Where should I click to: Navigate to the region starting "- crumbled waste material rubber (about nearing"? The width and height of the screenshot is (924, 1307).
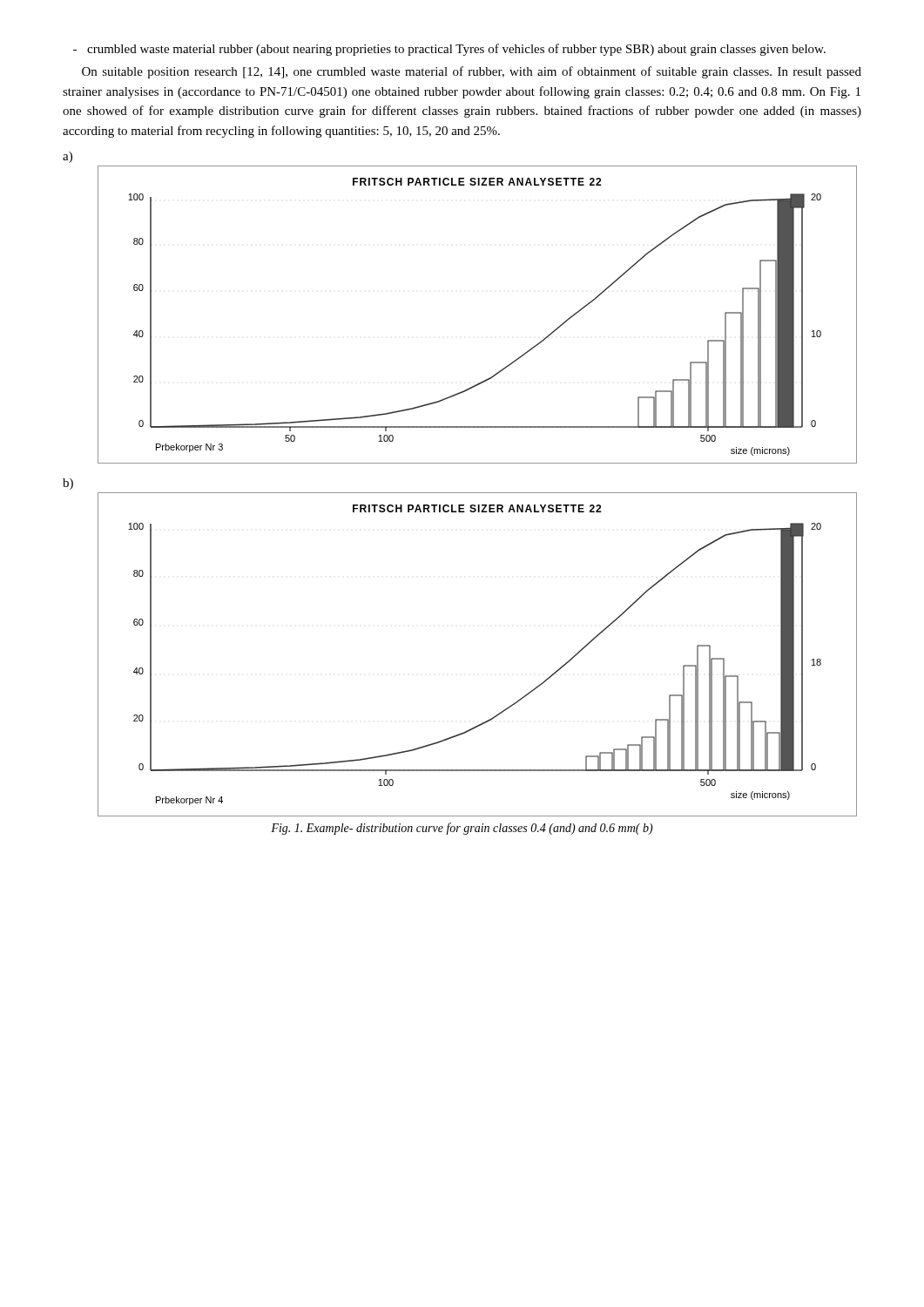point(444,49)
